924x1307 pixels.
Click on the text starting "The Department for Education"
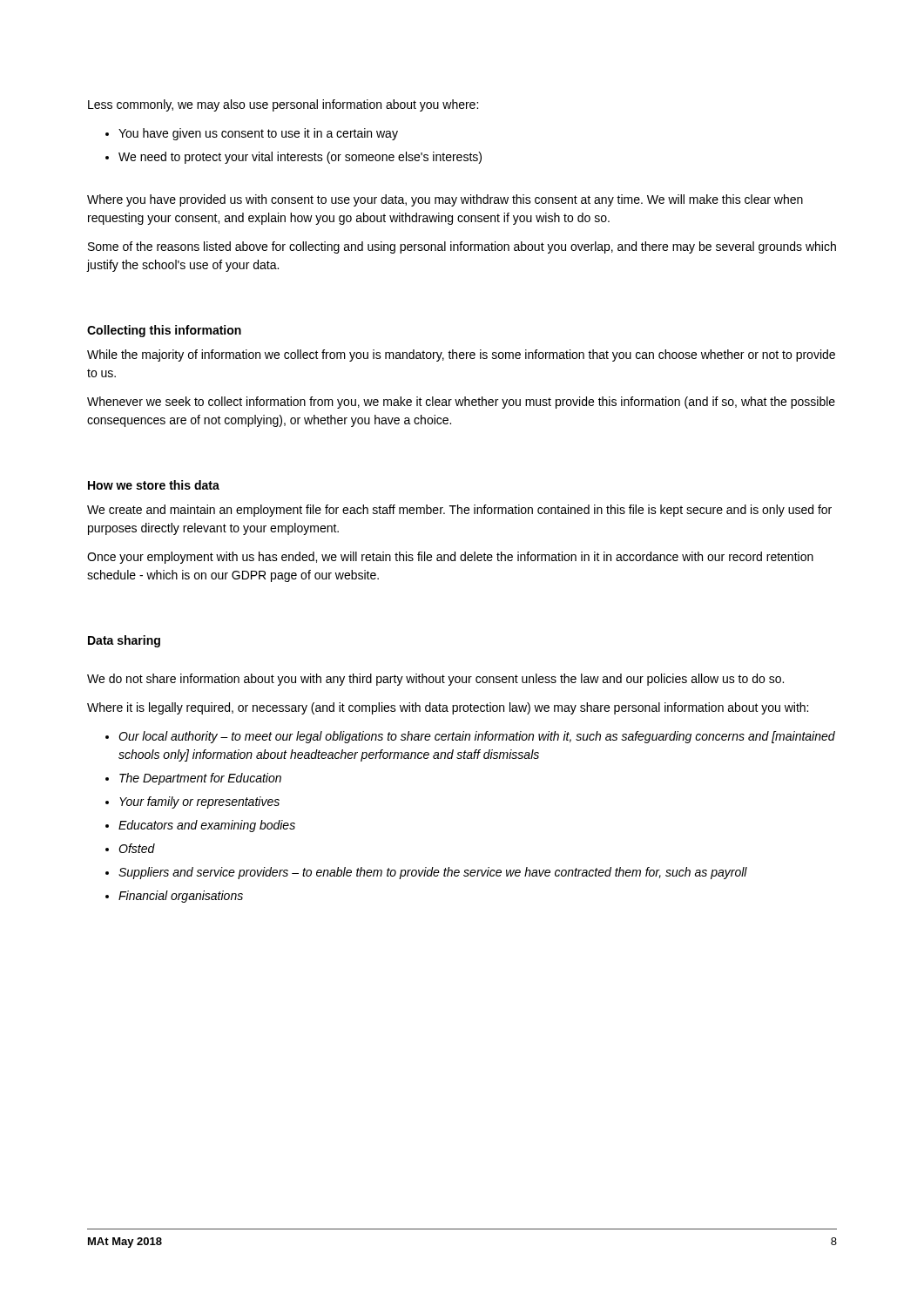200,778
